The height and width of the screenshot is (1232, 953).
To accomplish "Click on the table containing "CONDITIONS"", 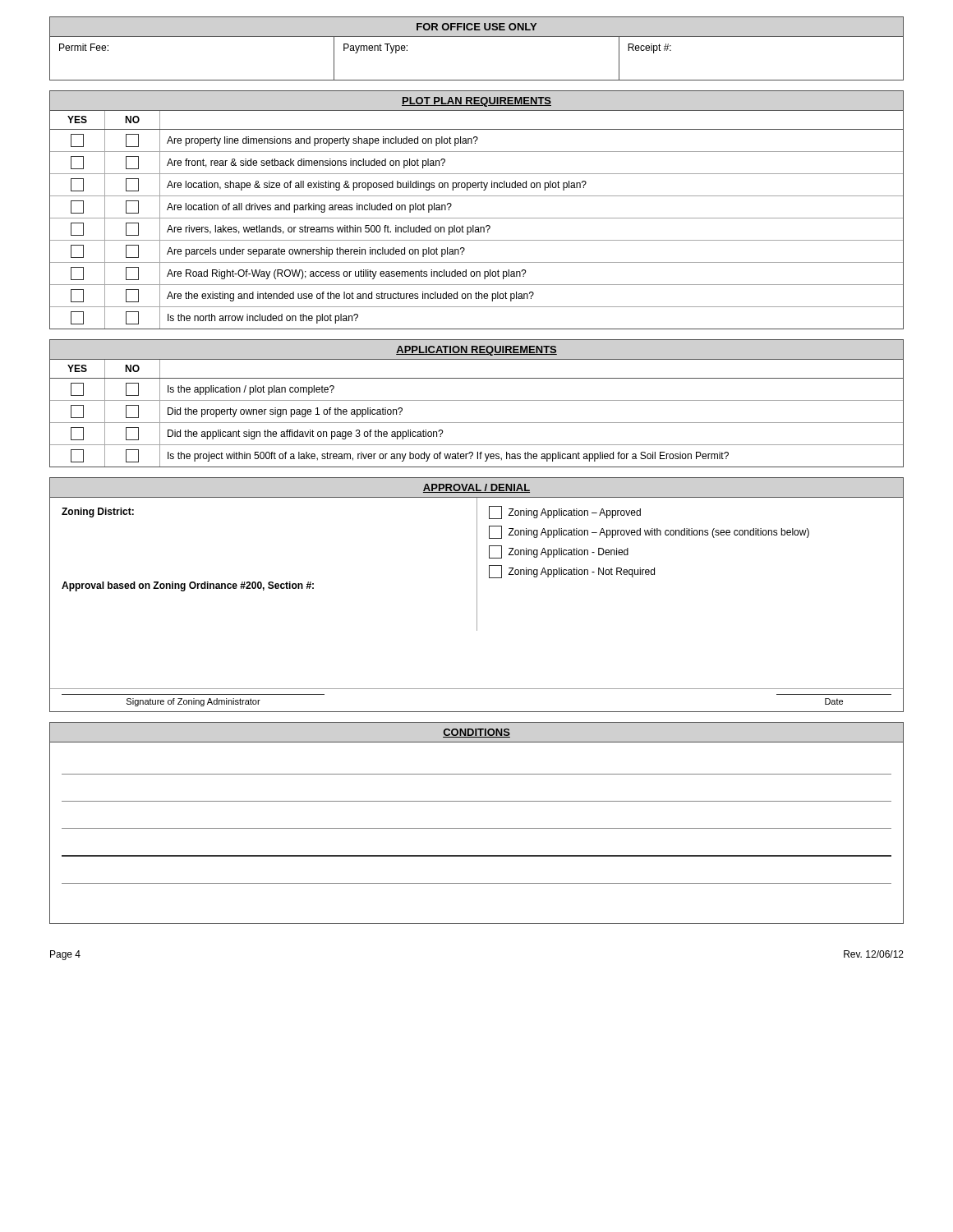I will coord(476,823).
